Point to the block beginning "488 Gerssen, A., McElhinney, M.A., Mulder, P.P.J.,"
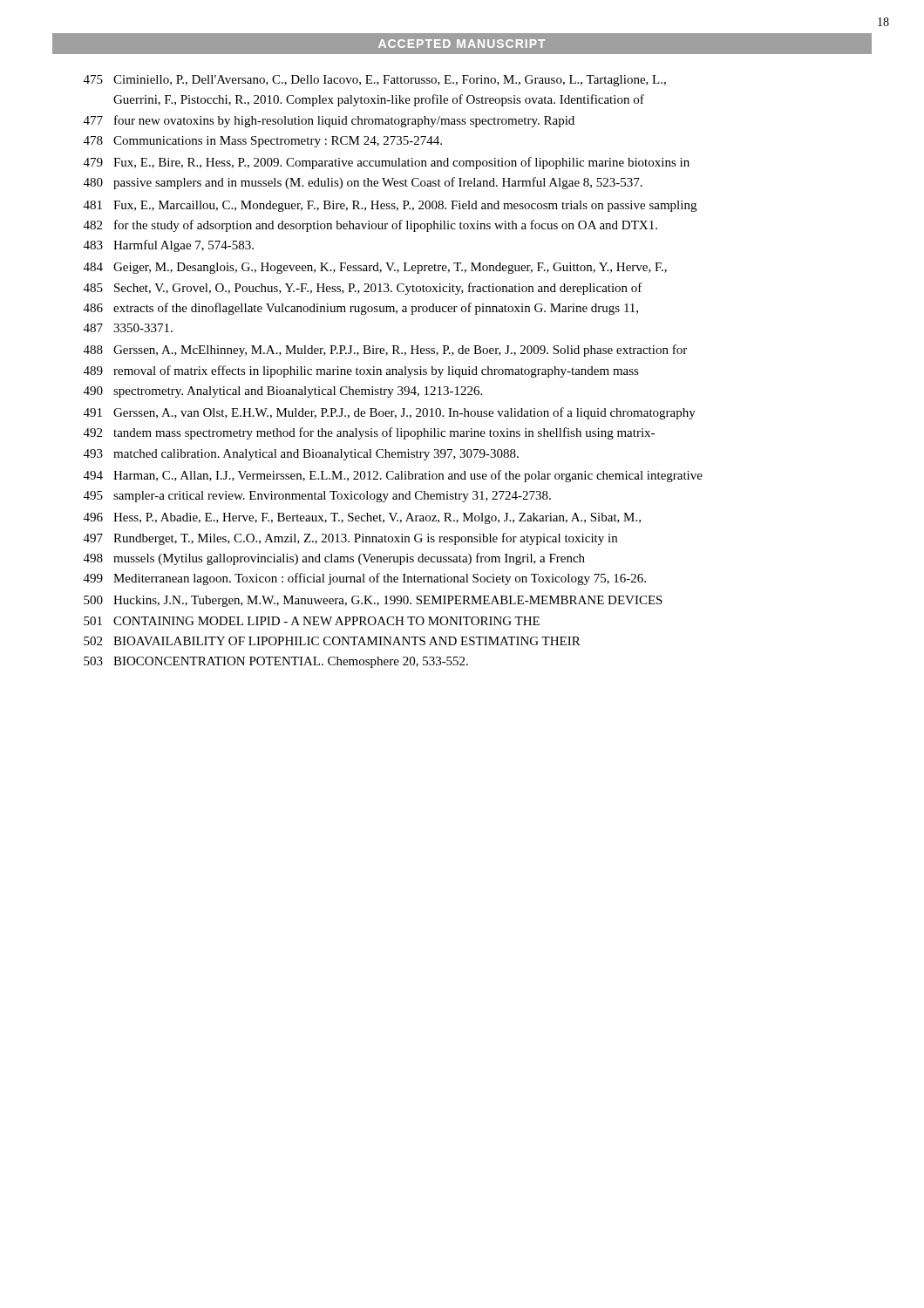The width and height of the screenshot is (924, 1308). click(x=462, y=350)
